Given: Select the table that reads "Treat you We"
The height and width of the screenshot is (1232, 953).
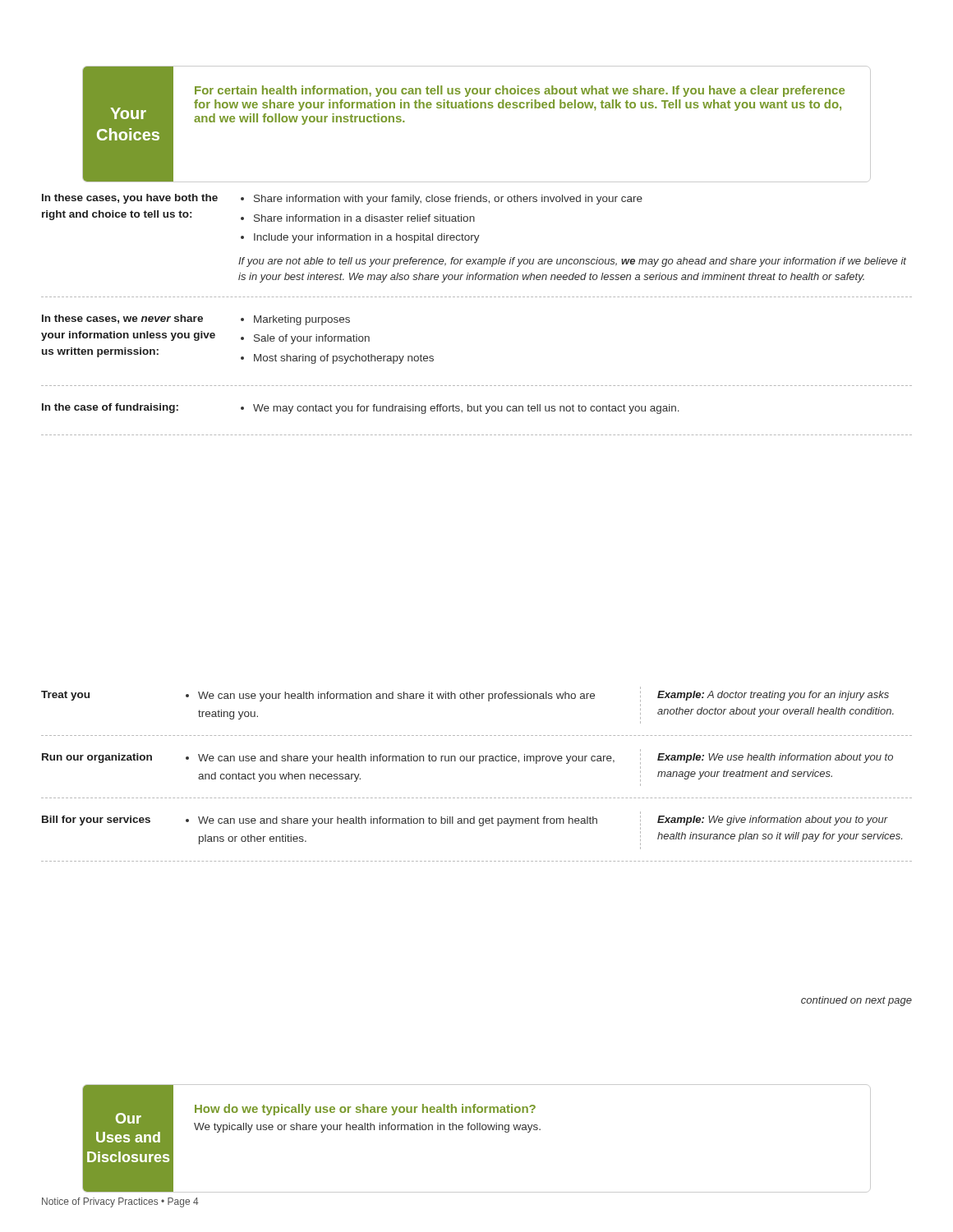Looking at the screenshot, I should click(476, 767).
